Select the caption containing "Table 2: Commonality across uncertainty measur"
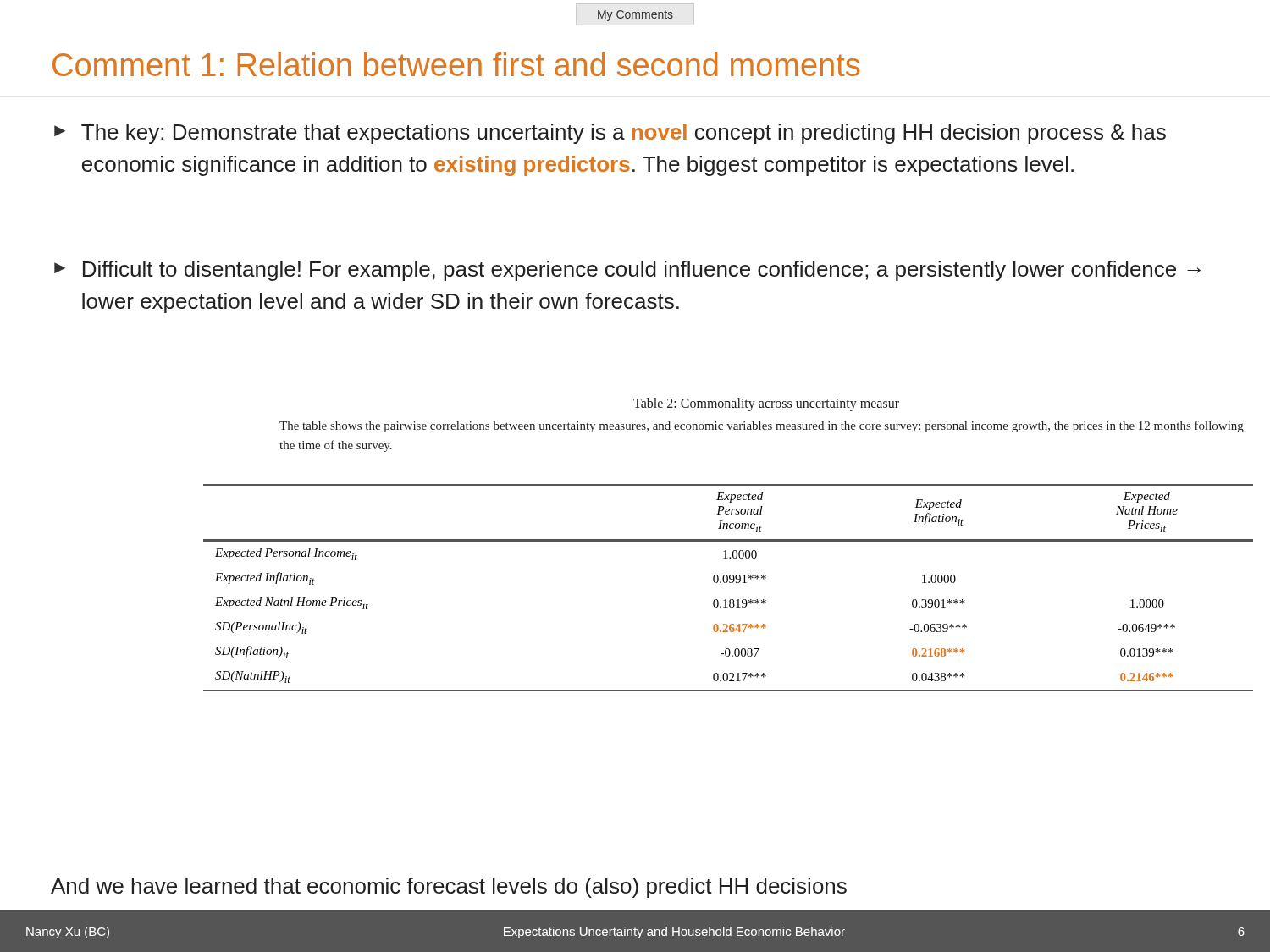1270x952 pixels. (766, 403)
